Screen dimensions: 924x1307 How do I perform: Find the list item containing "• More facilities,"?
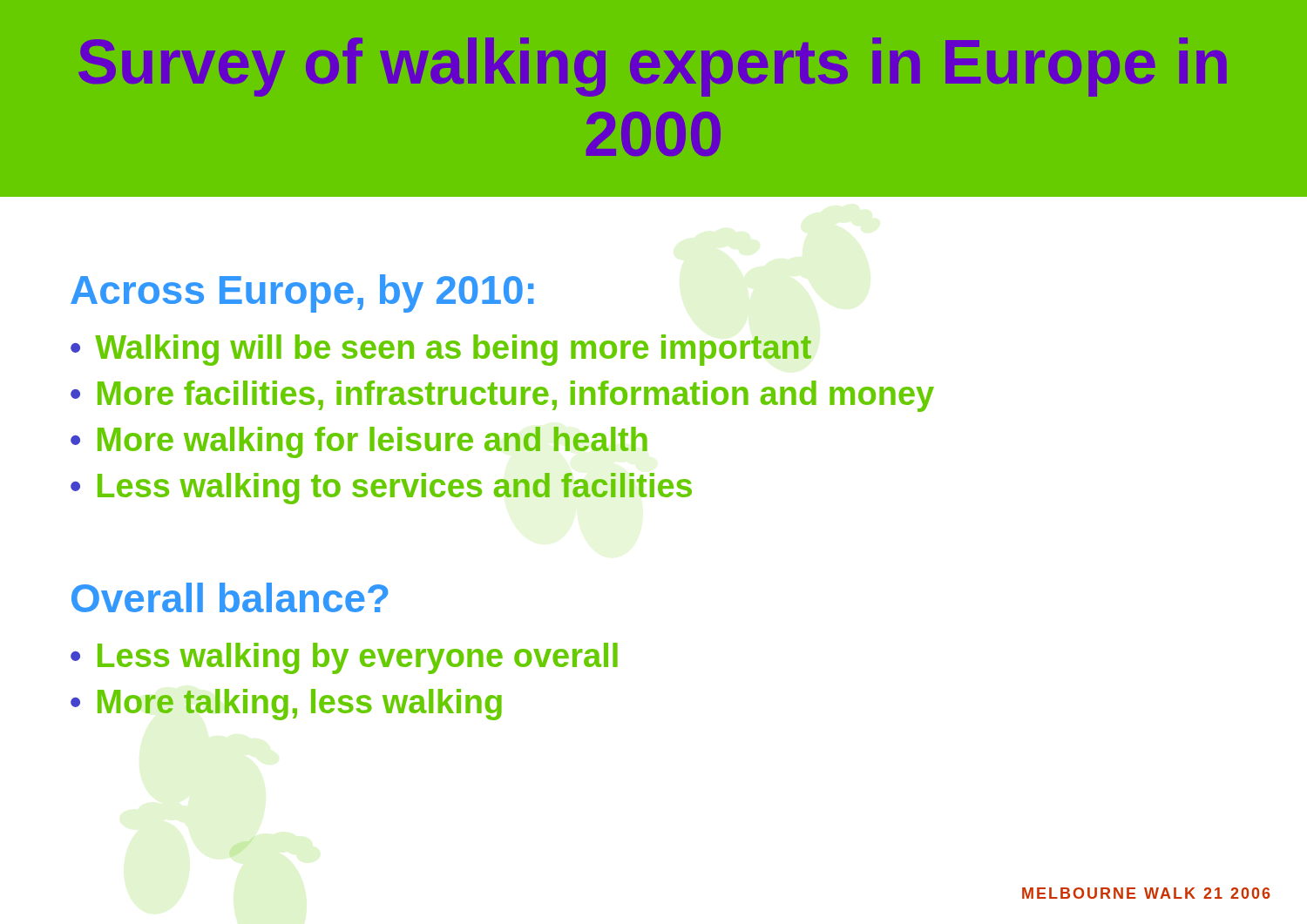pos(502,394)
